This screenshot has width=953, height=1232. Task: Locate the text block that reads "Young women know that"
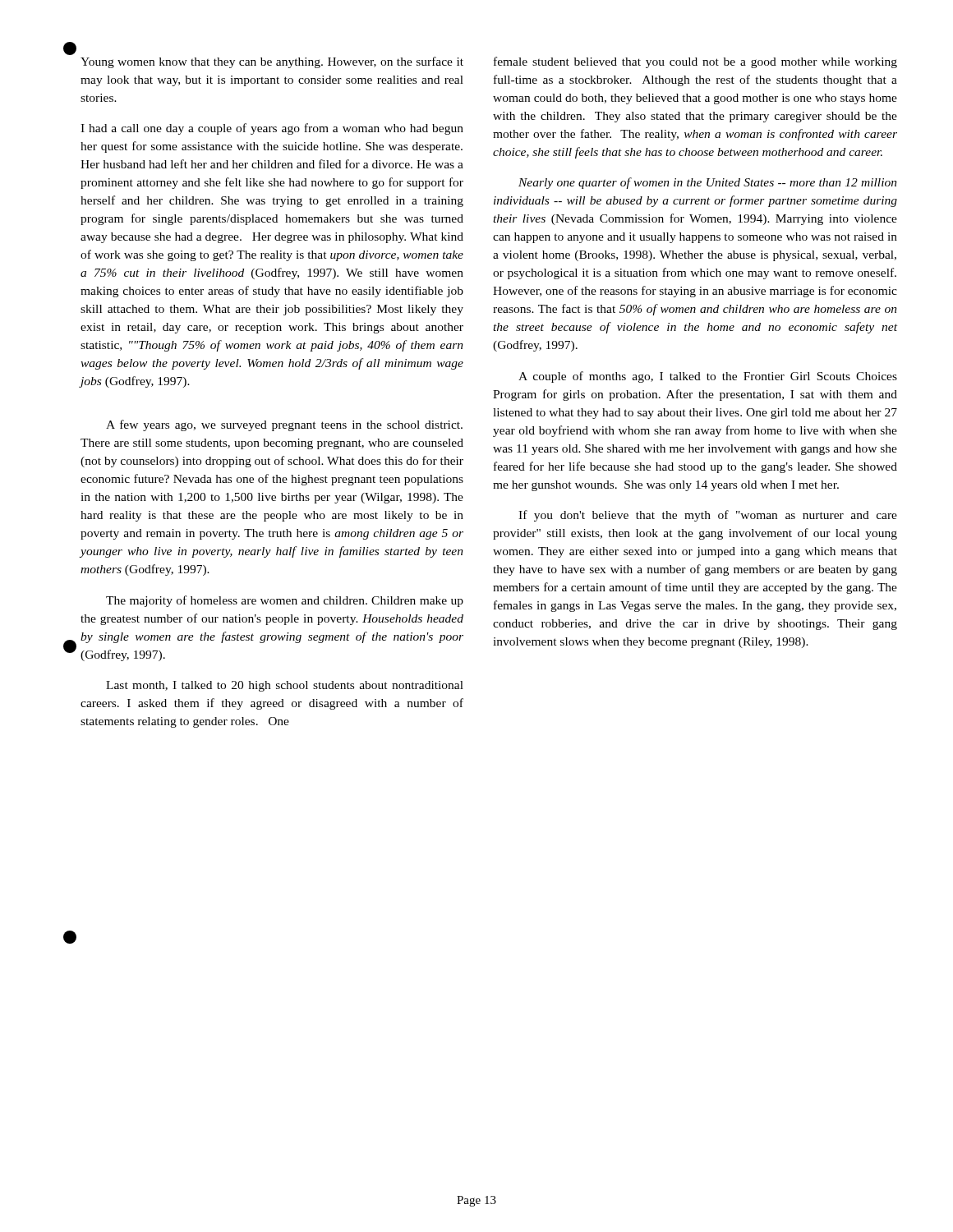(x=272, y=221)
